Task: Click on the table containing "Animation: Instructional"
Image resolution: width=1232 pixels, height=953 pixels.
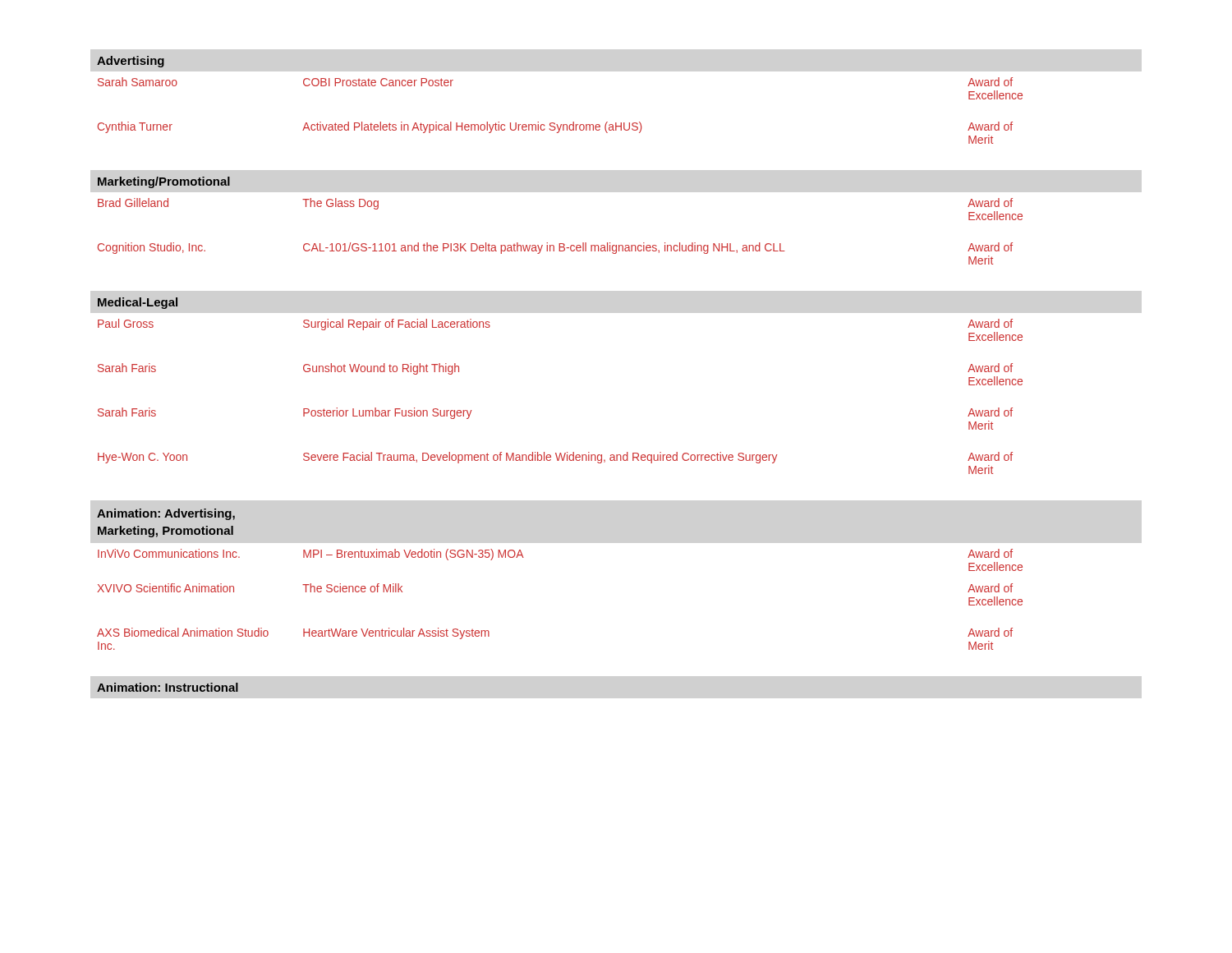Action: (x=616, y=687)
